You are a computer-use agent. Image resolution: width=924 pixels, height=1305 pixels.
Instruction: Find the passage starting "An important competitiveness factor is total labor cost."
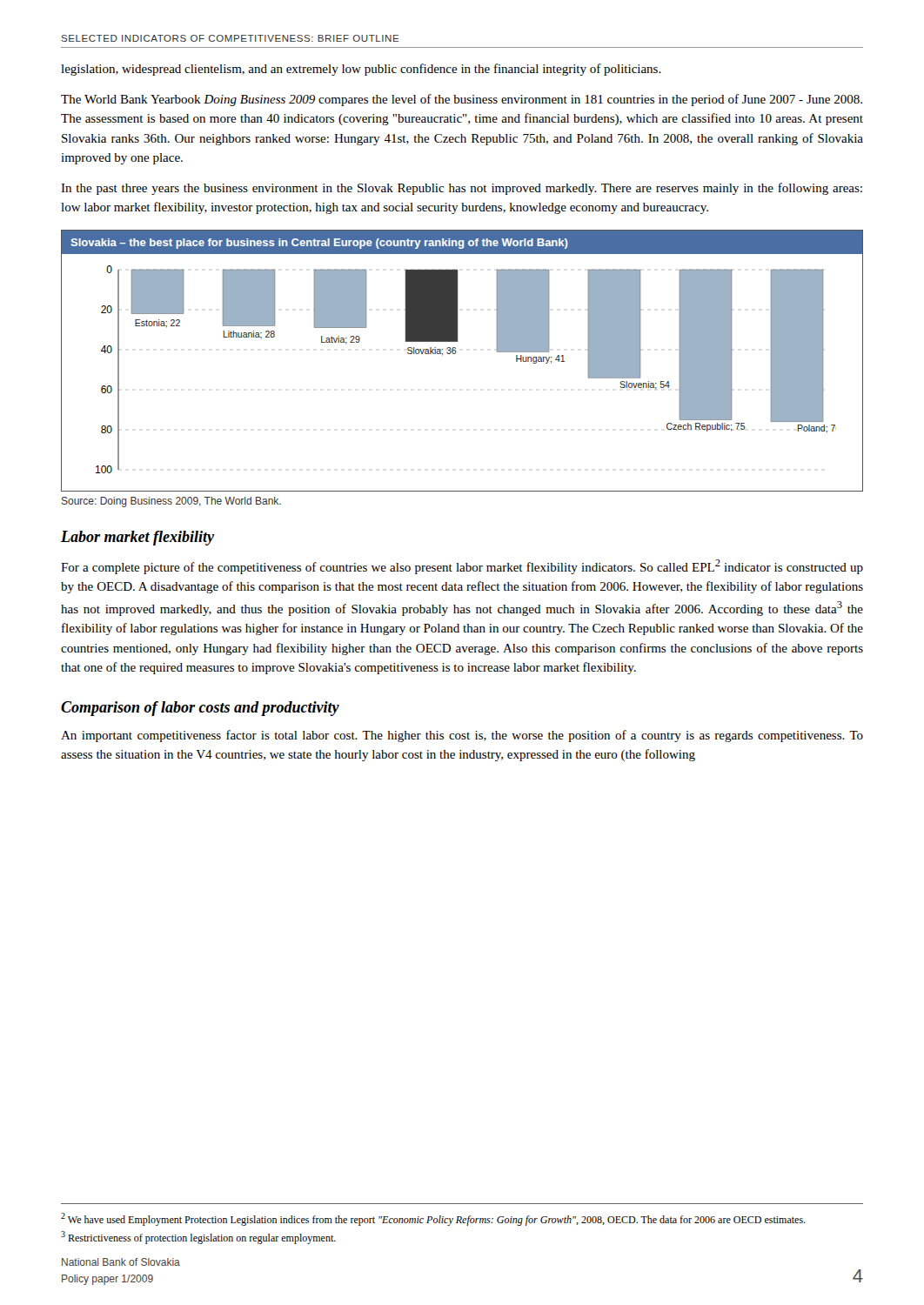[x=462, y=745]
